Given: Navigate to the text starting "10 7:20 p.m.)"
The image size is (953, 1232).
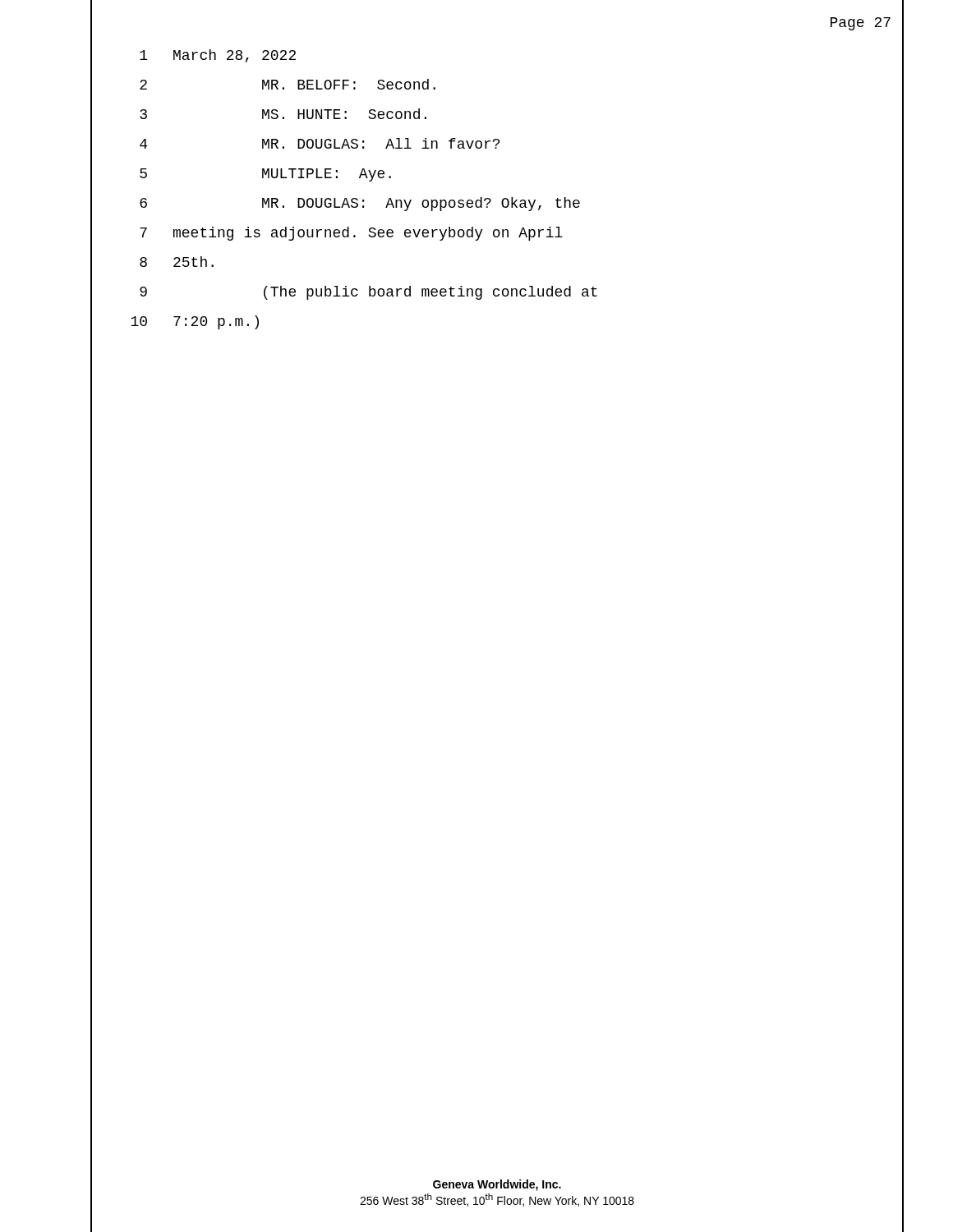Looking at the screenshot, I should coord(195,322).
